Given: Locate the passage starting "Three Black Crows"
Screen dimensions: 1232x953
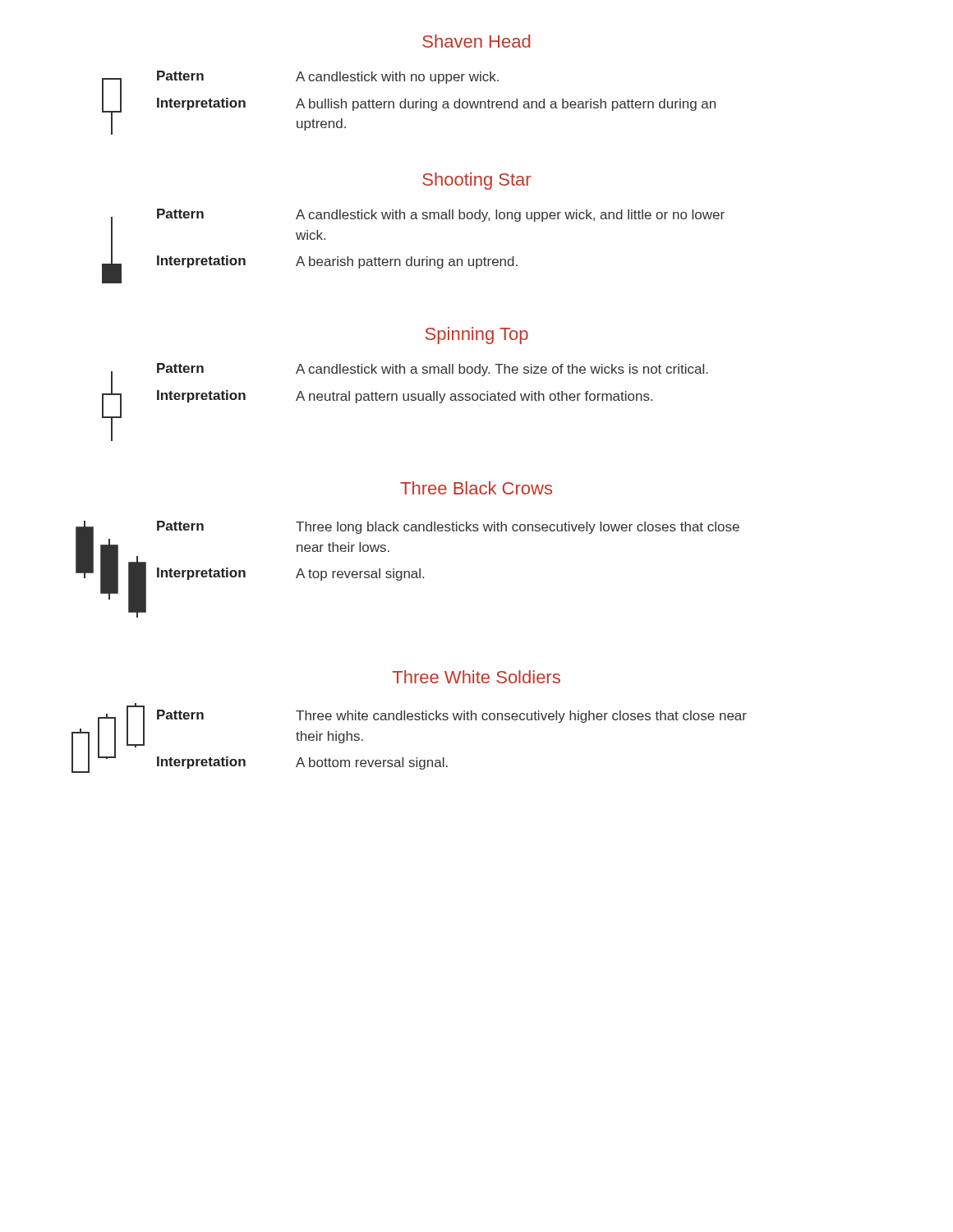Looking at the screenshot, I should (x=476, y=488).
